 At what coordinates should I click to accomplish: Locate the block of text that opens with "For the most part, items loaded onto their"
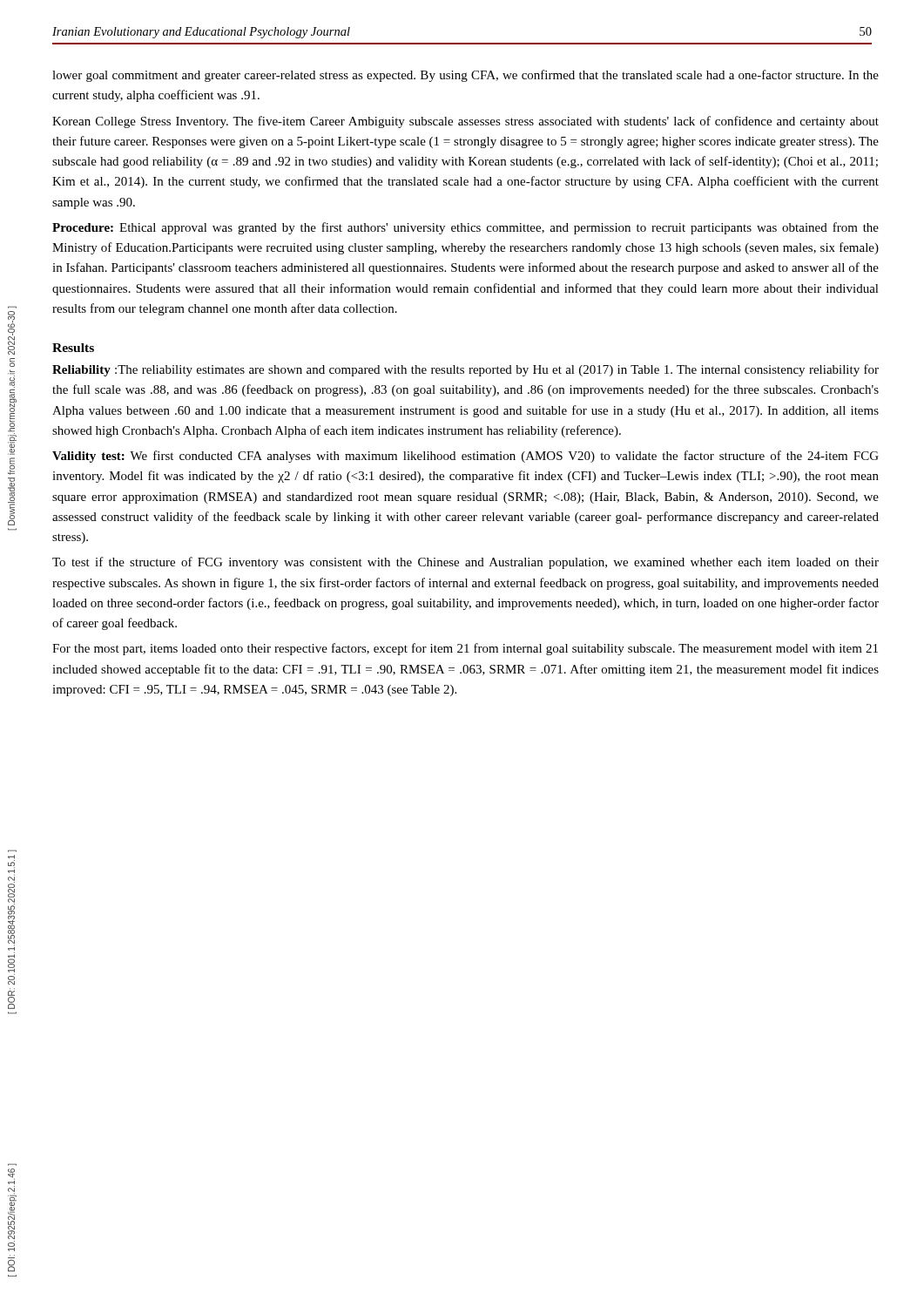[466, 669]
